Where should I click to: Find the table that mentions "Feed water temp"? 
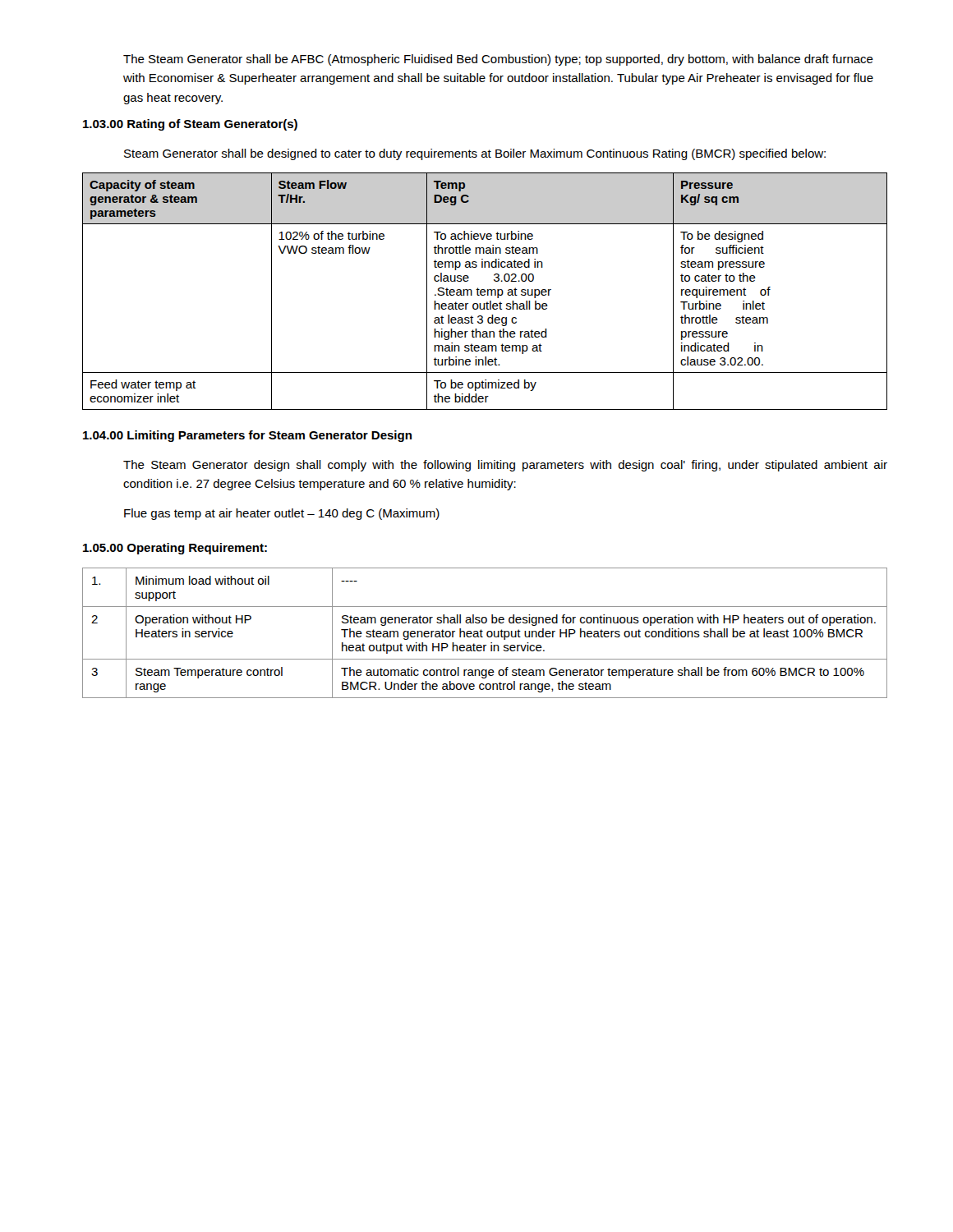(x=485, y=291)
